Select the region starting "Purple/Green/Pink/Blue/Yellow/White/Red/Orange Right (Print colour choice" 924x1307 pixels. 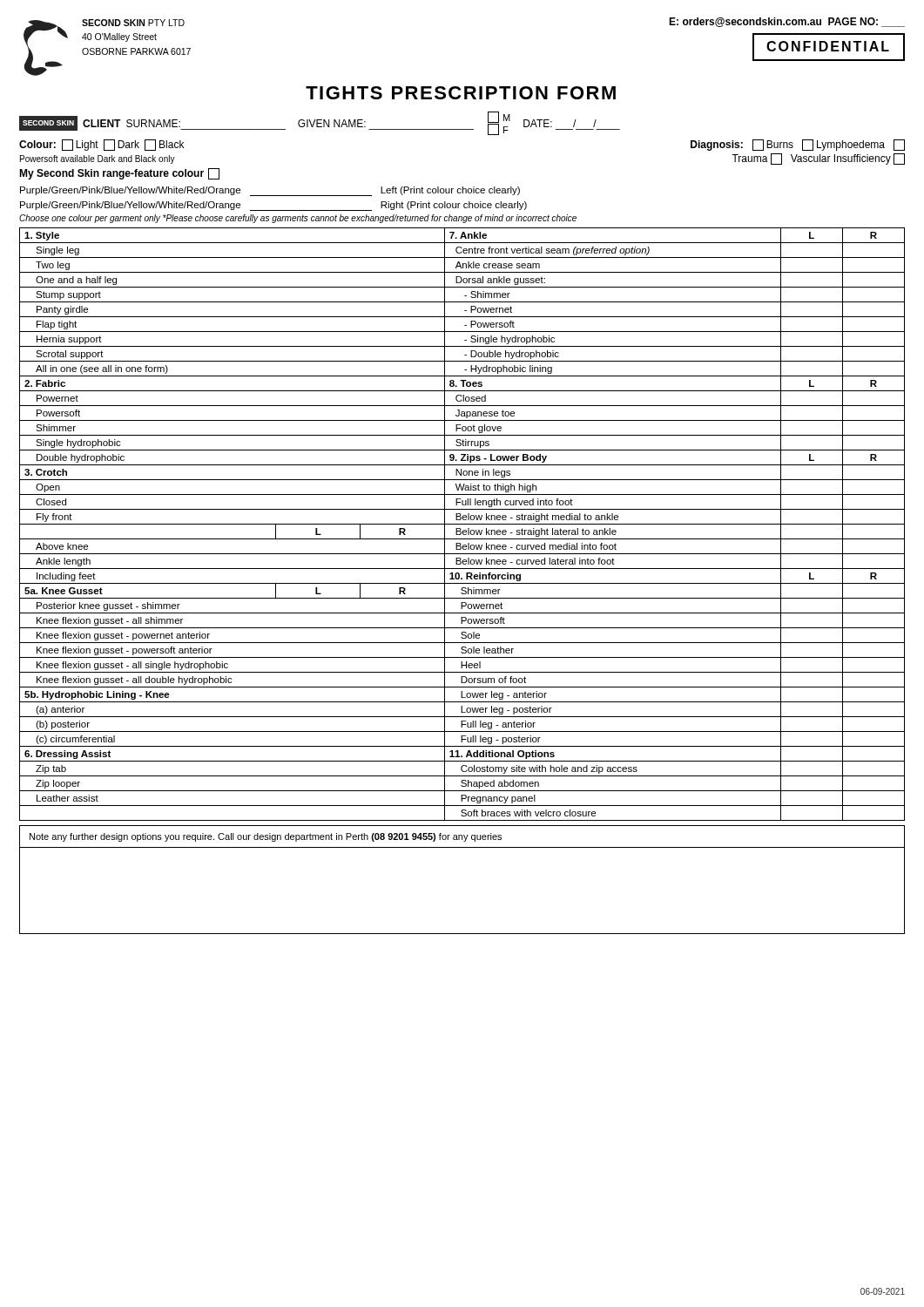[x=273, y=205]
